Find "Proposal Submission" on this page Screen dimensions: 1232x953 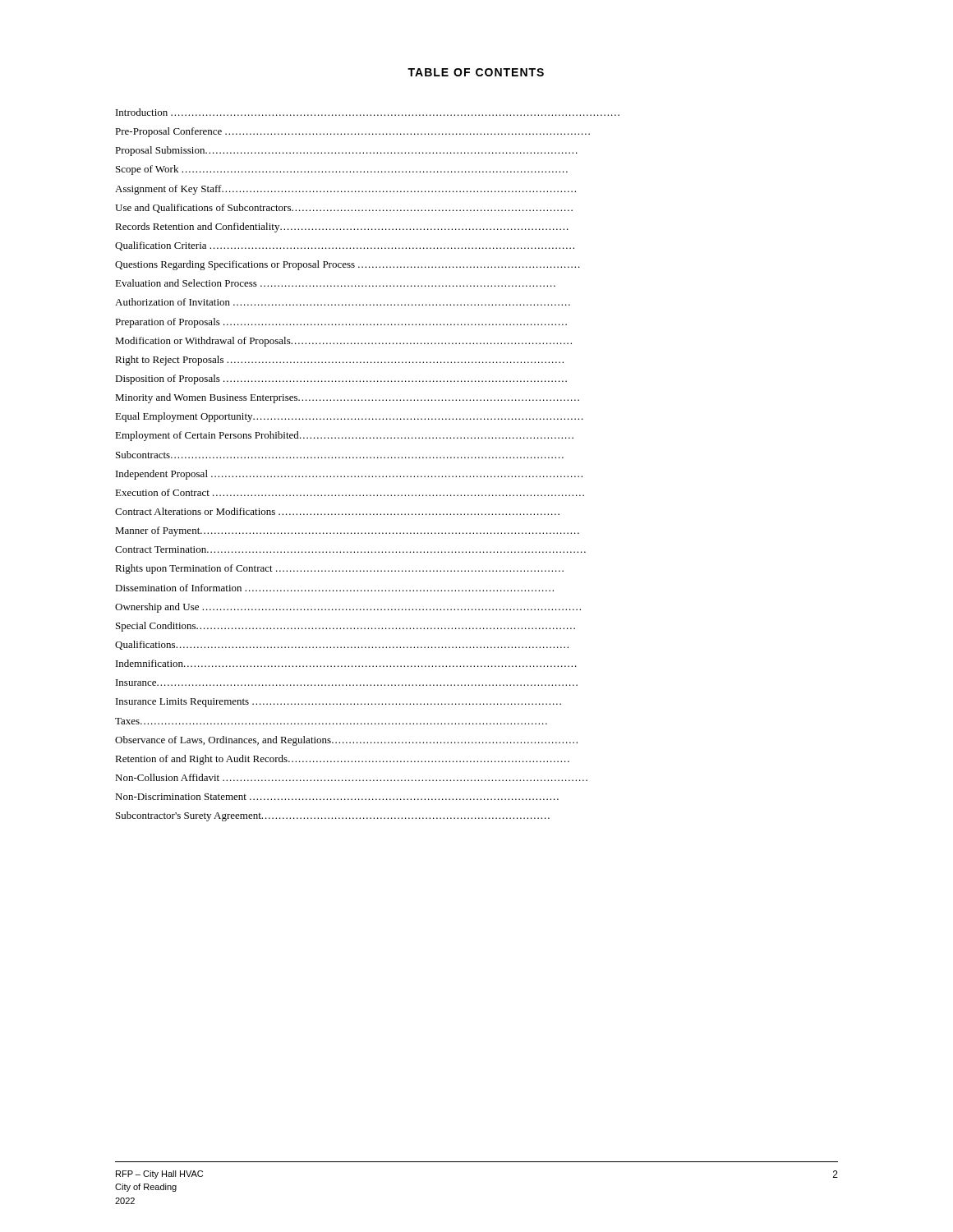click(476, 151)
